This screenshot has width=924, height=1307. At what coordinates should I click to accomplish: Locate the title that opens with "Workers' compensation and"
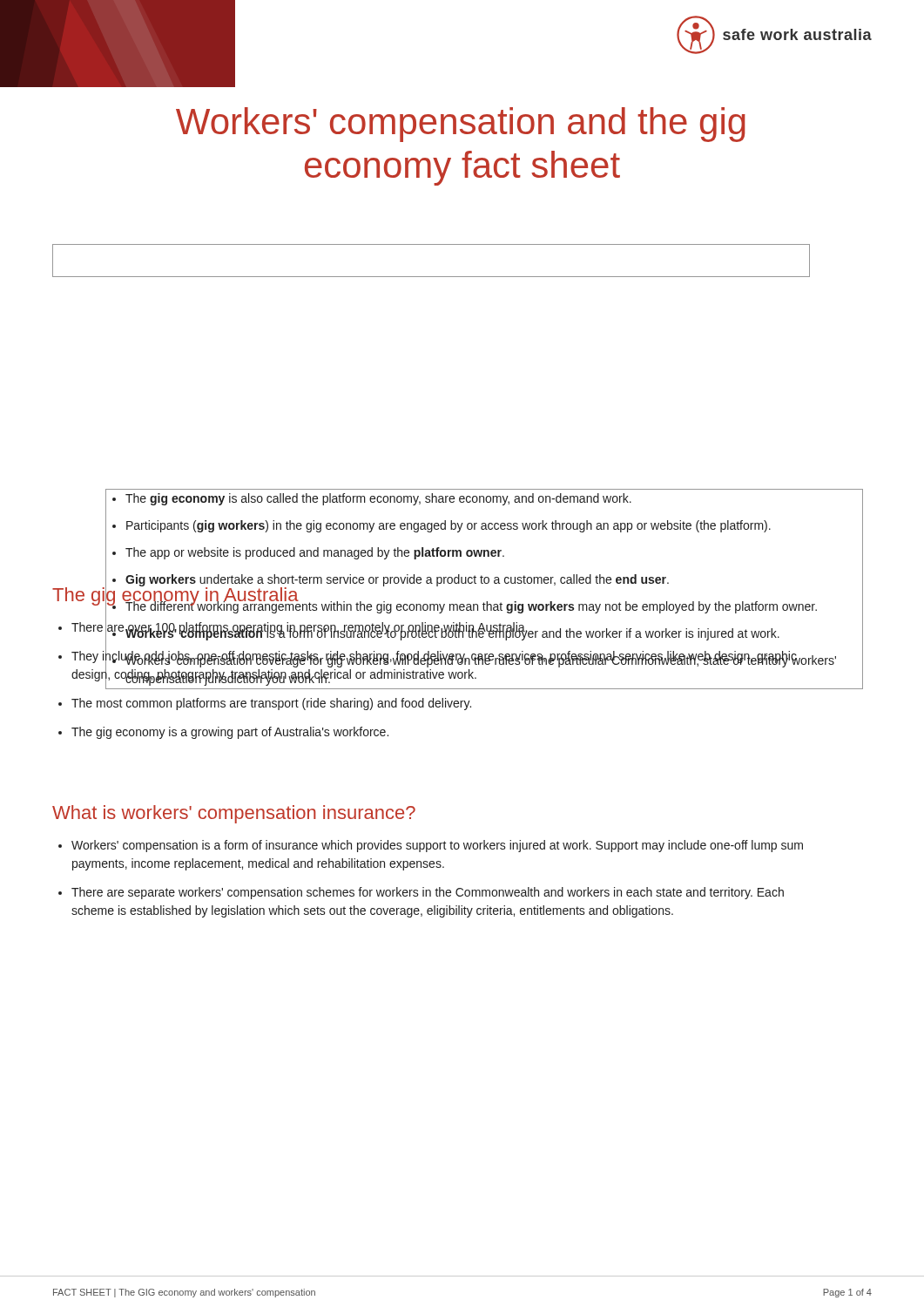[x=462, y=144]
